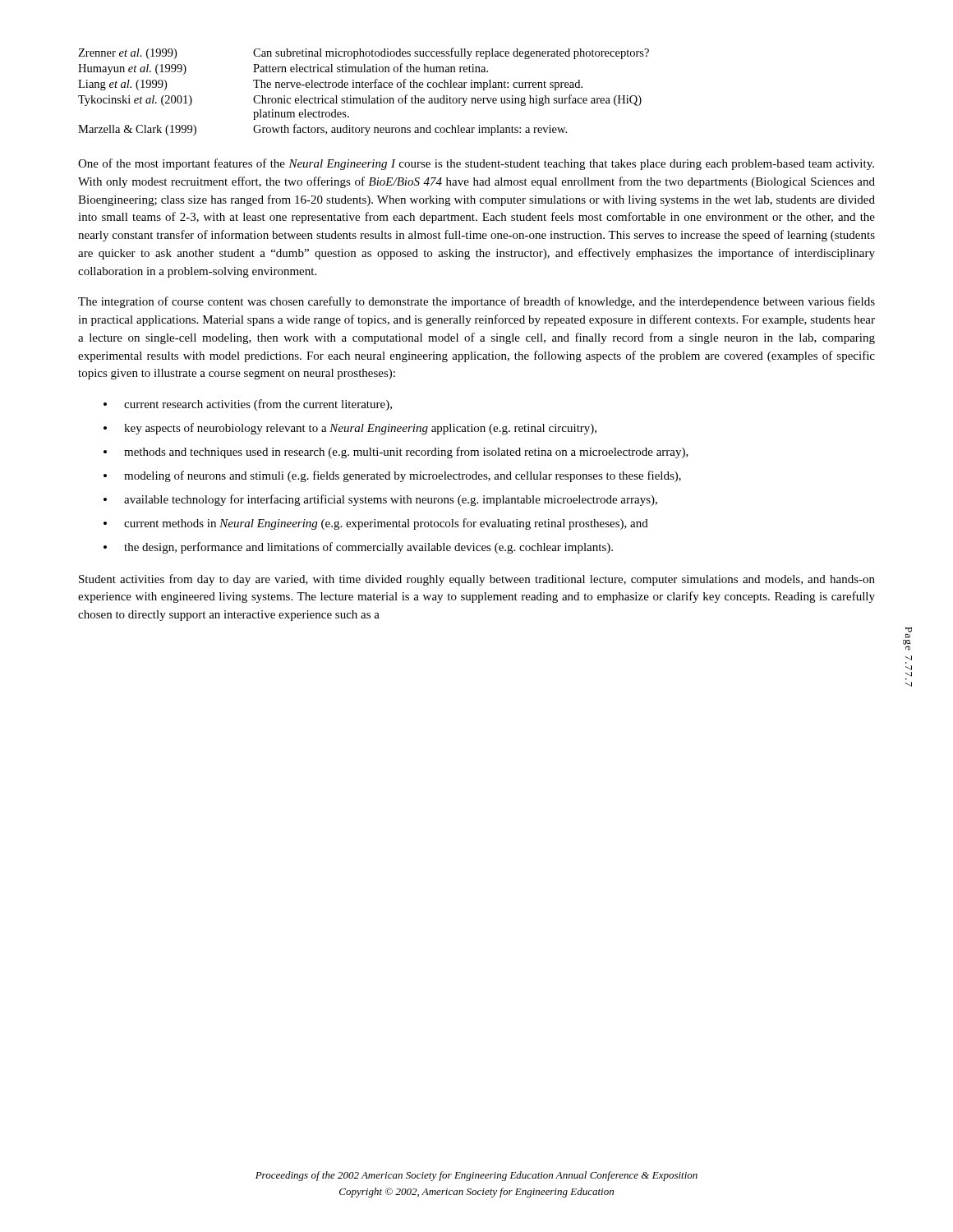Locate the block starting "• the design, performance and limitations of commercially"

pyautogui.click(x=489, y=548)
